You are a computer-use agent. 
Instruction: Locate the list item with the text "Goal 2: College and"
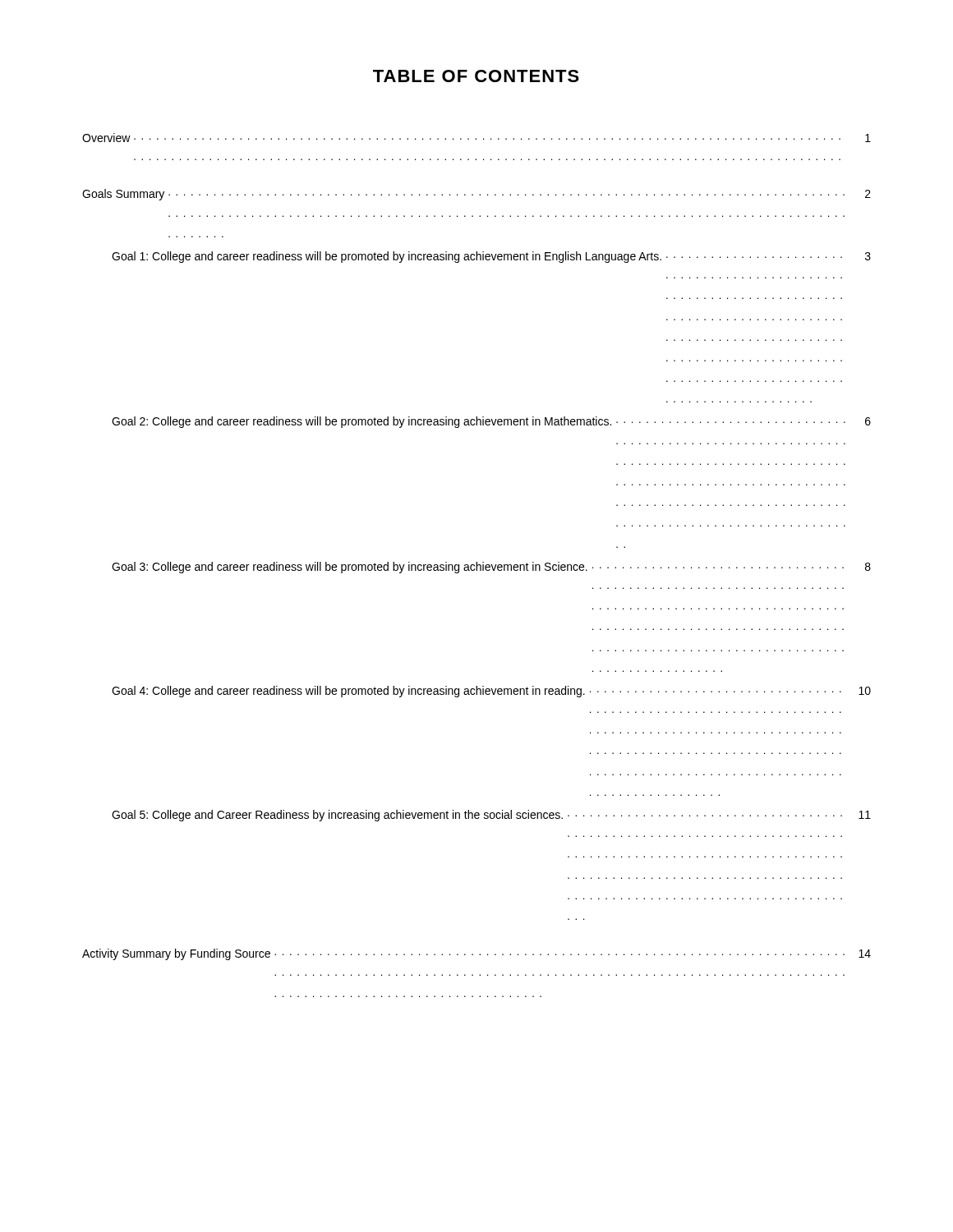(491, 422)
